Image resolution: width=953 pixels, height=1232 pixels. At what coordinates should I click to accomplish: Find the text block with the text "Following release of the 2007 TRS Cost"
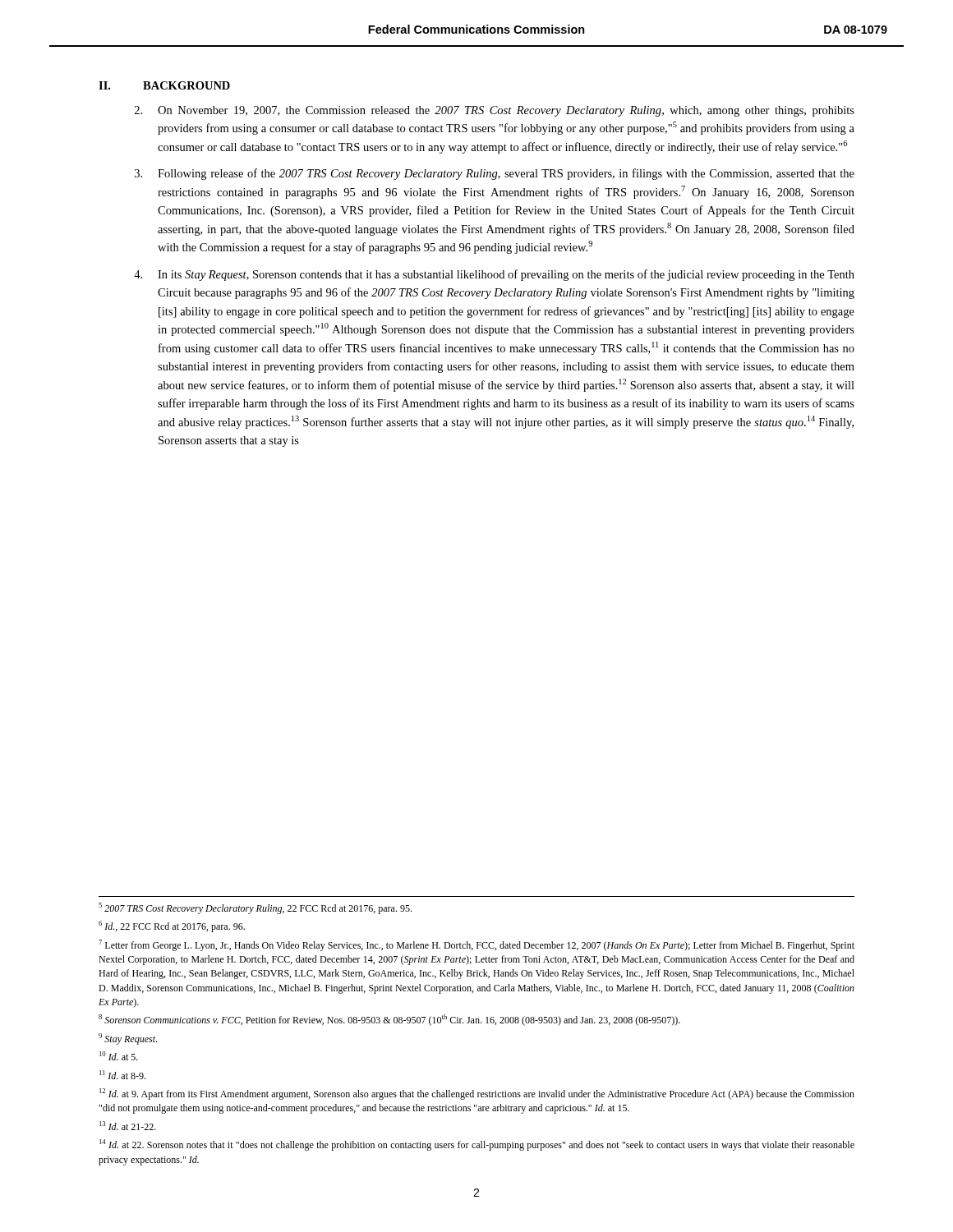coord(476,211)
